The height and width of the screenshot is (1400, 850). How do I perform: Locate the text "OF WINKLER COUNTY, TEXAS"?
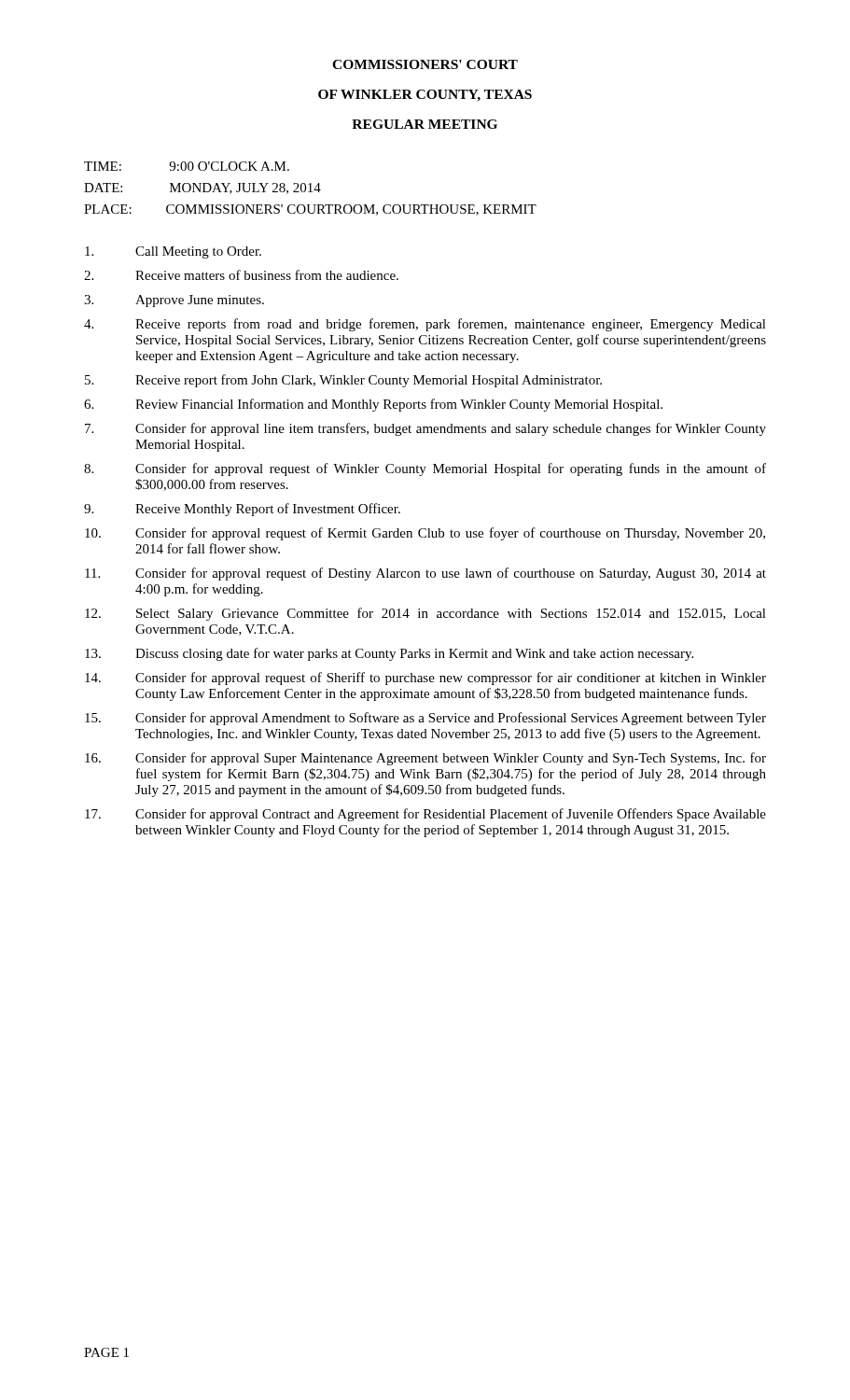(x=425, y=94)
